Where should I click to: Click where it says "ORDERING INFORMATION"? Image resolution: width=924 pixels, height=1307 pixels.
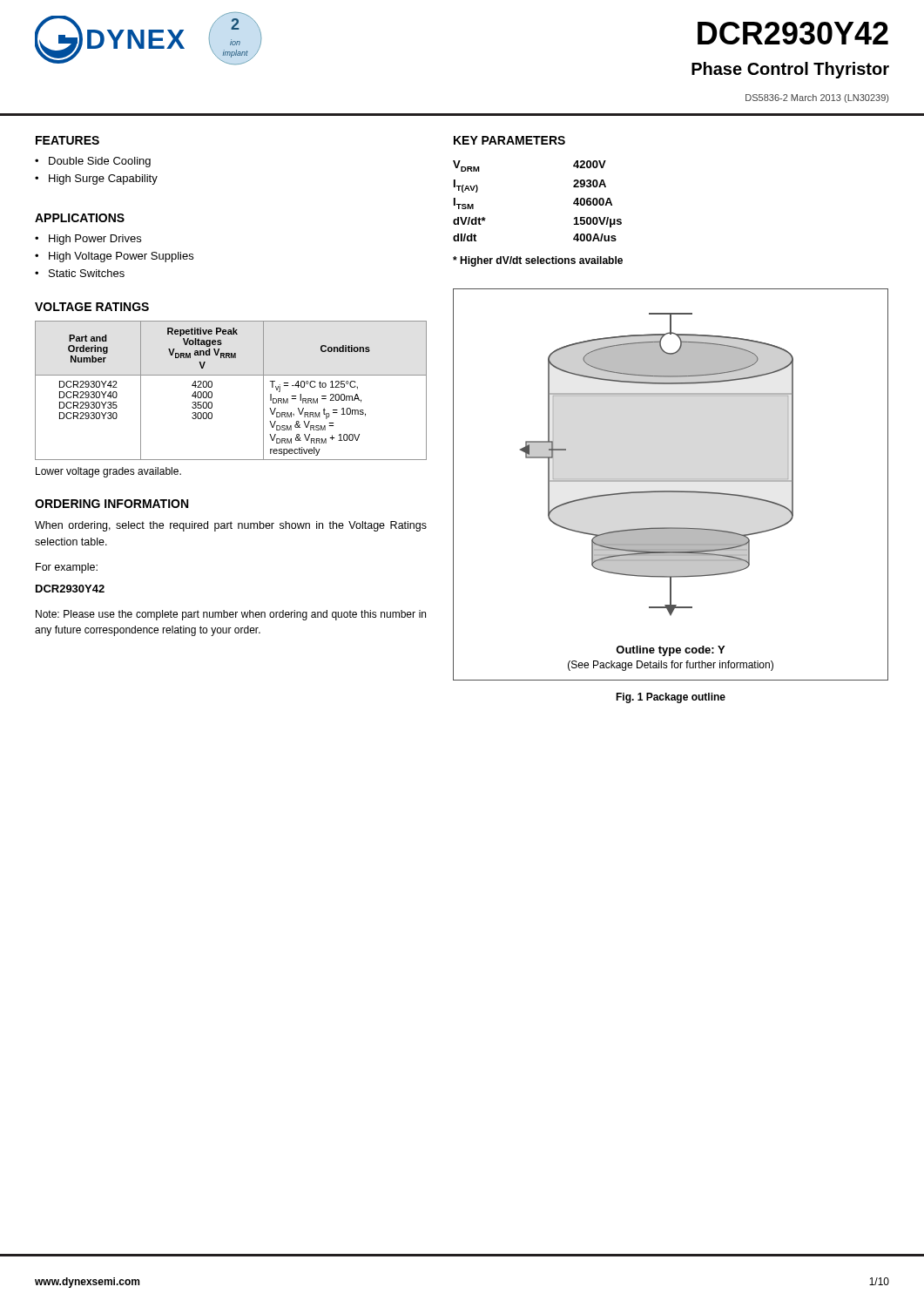[112, 504]
